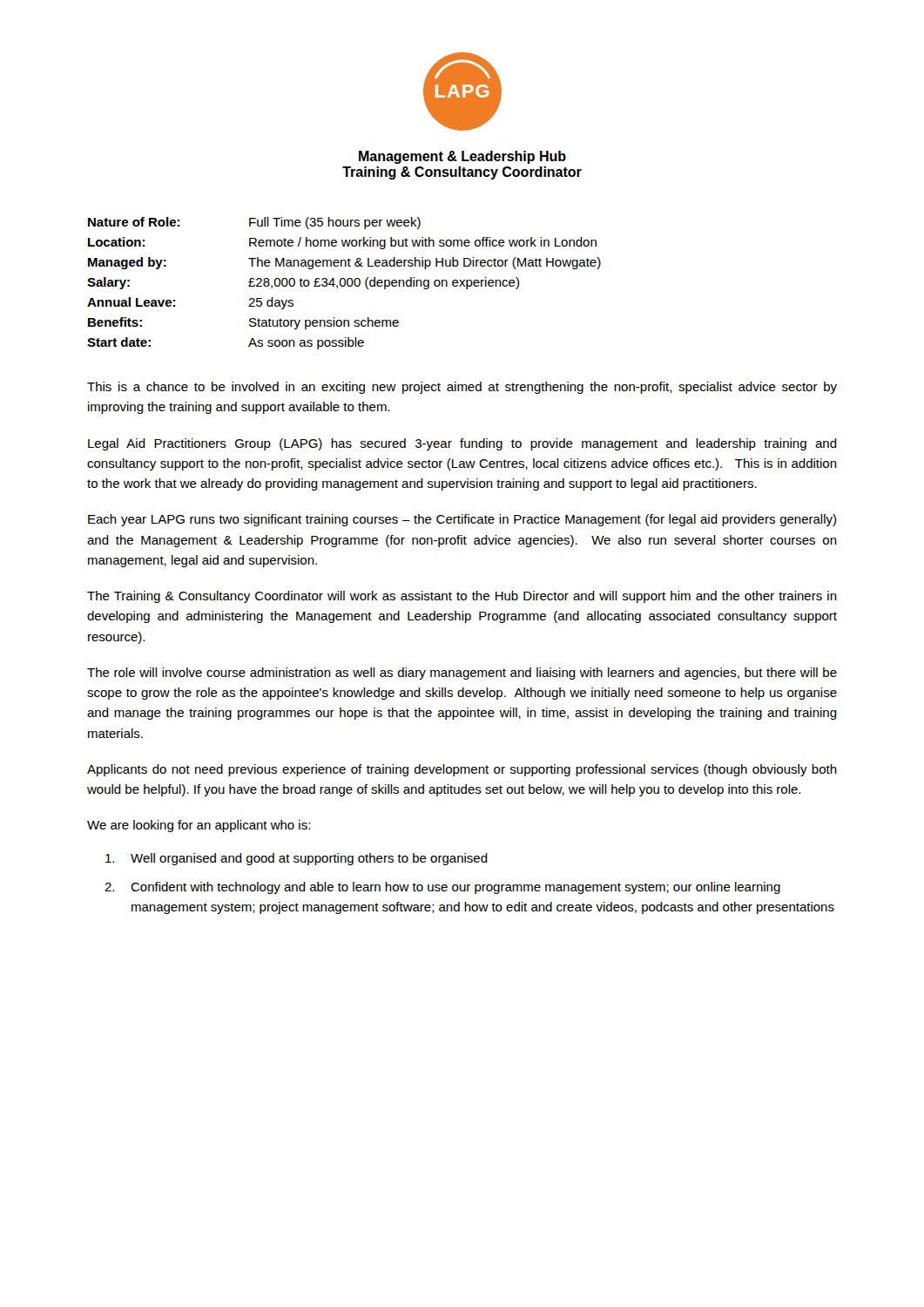Locate the table

point(462,282)
